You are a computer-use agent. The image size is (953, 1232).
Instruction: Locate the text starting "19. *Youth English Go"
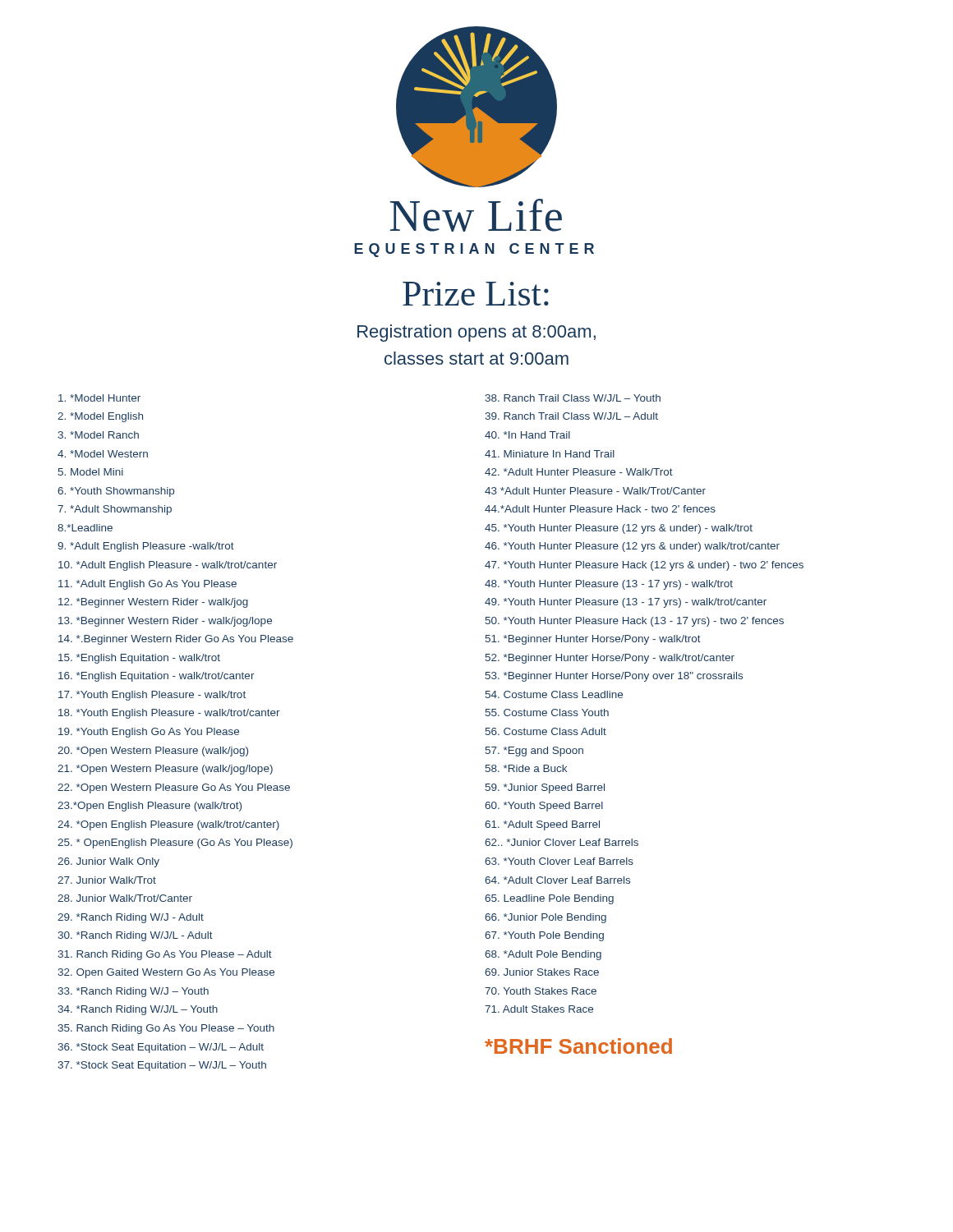point(149,733)
